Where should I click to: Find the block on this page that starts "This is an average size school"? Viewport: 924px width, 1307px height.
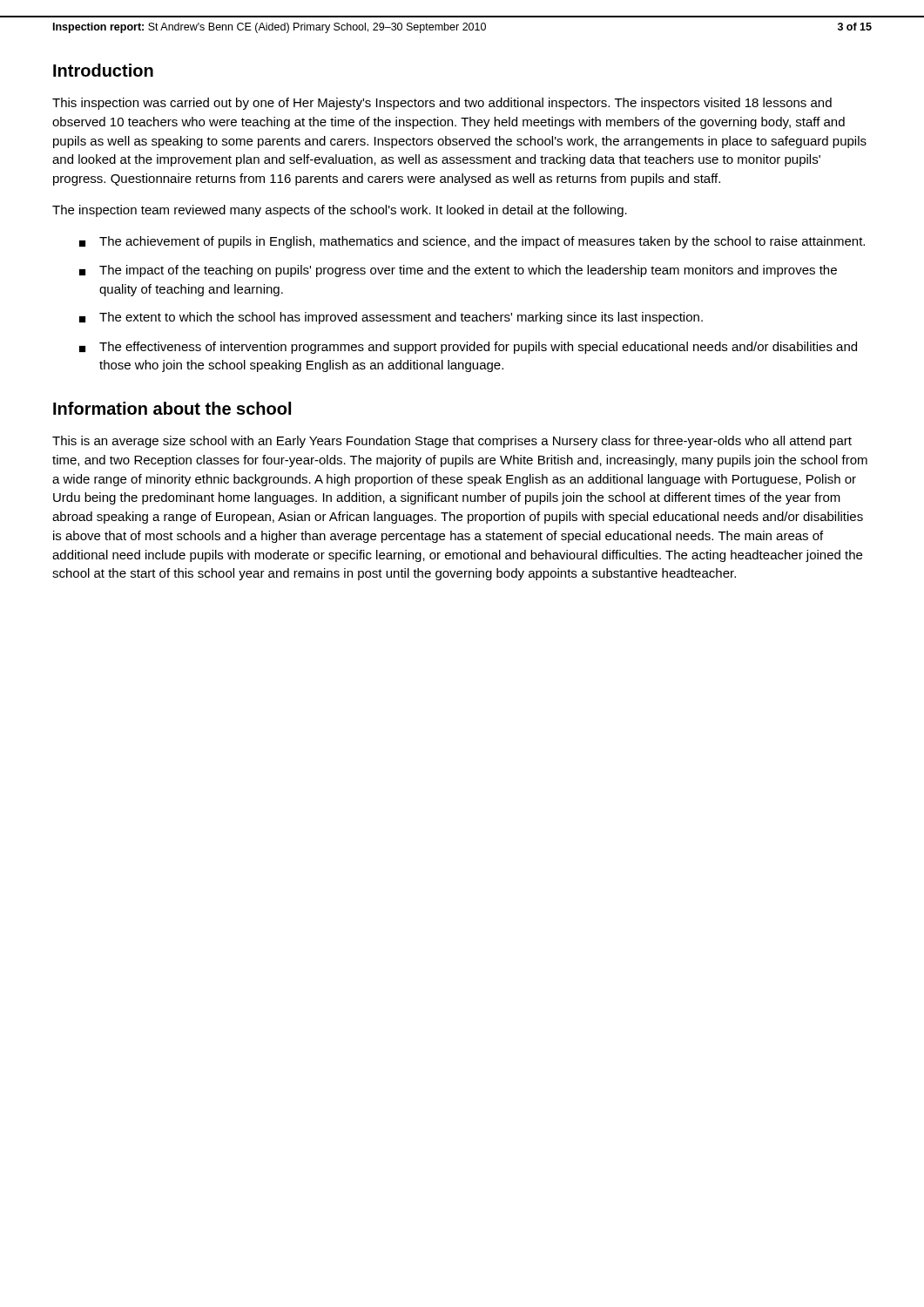[462, 507]
